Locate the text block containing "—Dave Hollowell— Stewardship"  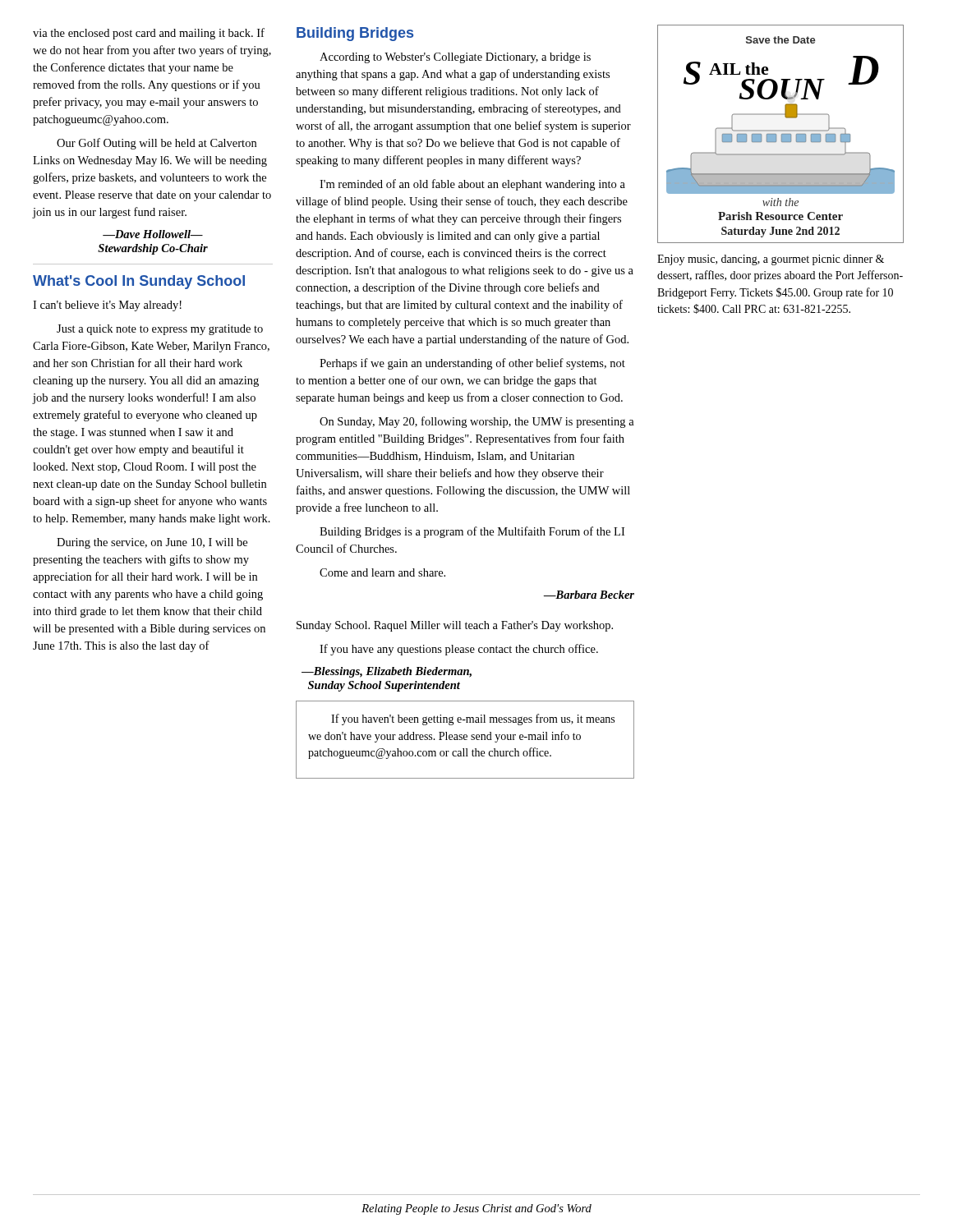click(x=153, y=241)
